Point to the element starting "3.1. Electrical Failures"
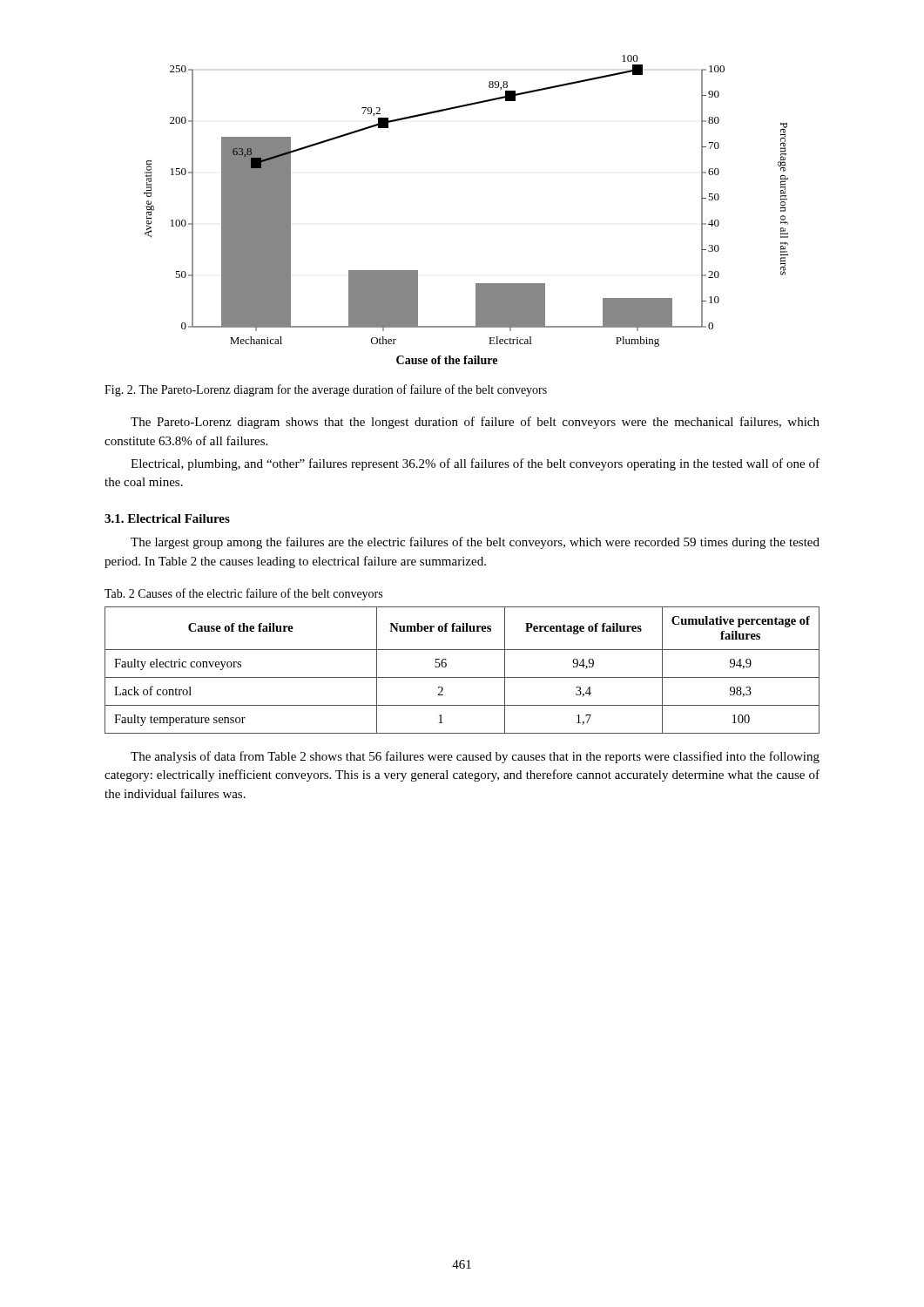This screenshot has height=1307, width=924. [167, 518]
